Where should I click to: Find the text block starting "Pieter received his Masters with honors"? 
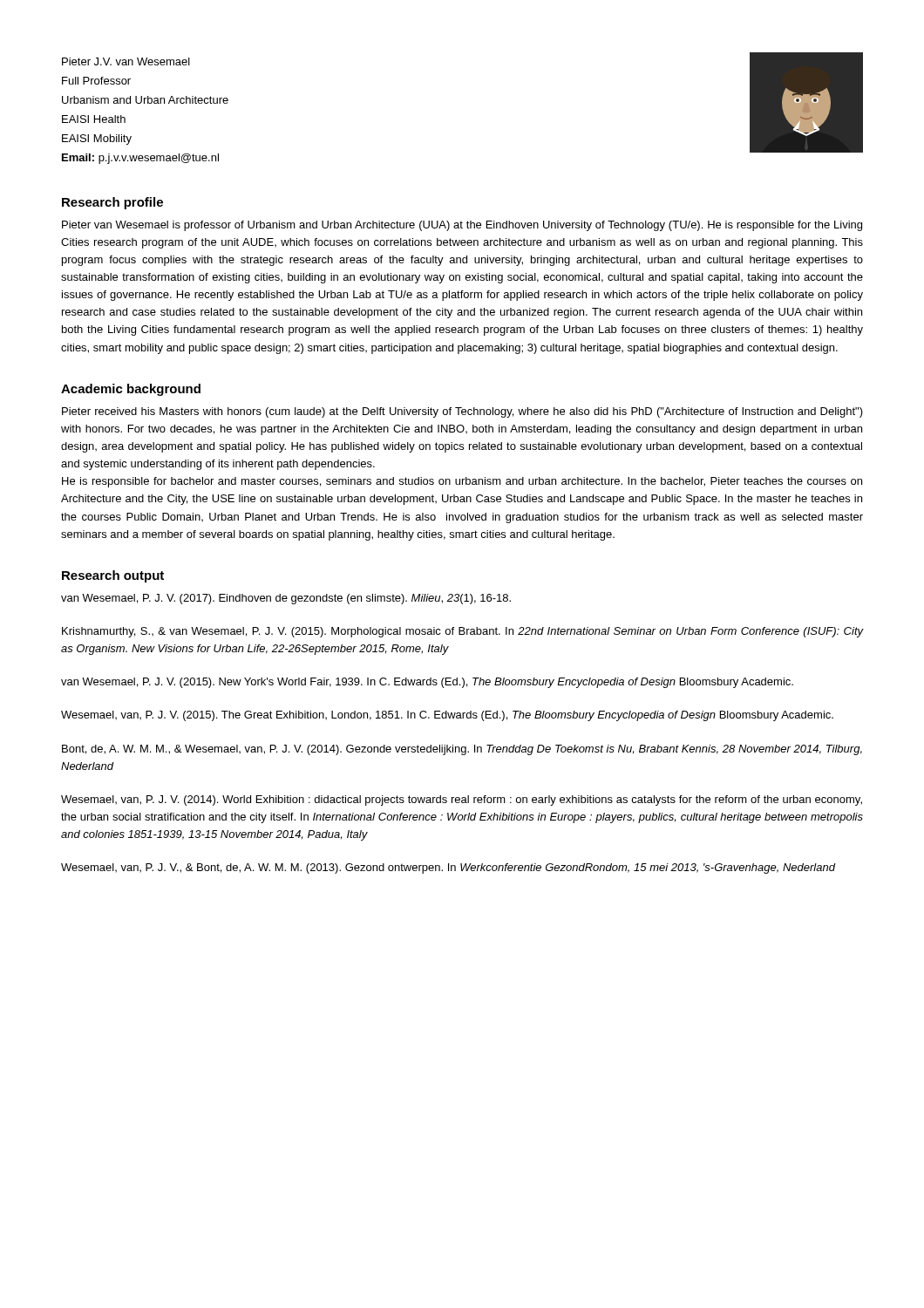[x=462, y=472]
